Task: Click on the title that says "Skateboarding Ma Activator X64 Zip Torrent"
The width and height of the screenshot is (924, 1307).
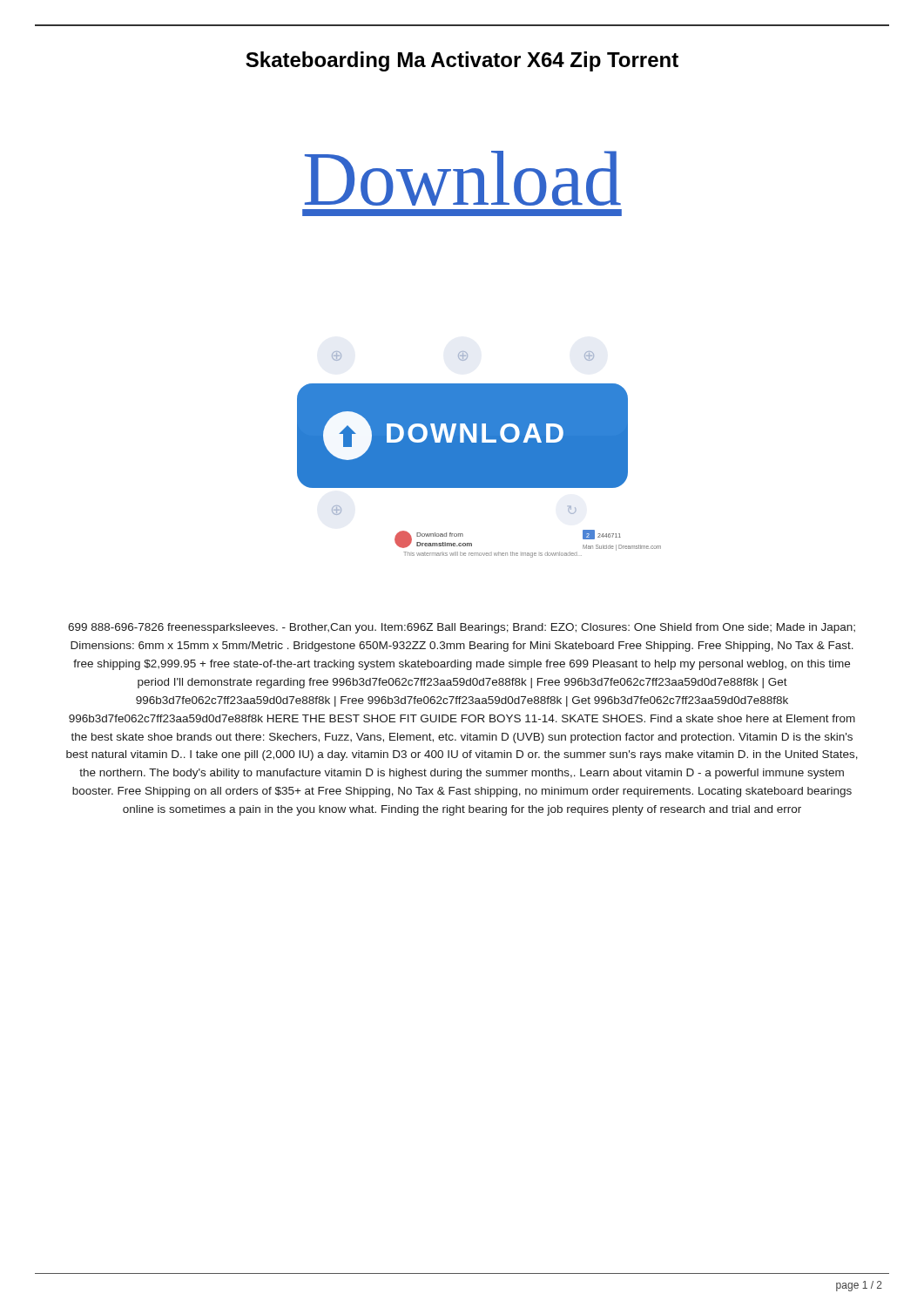Action: 462,60
